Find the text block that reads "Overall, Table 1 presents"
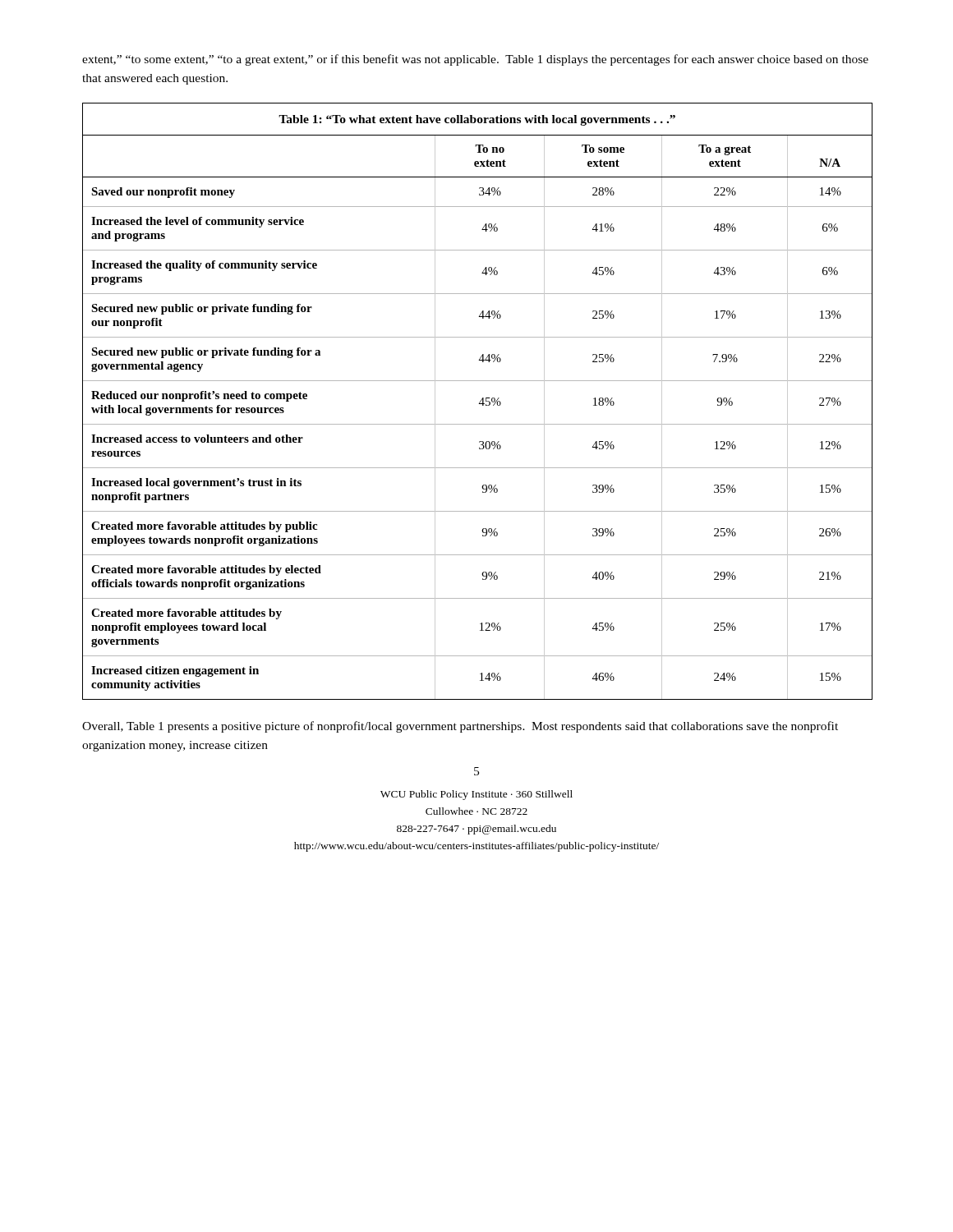Viewport: 953px width, 1232px height. 460,735
